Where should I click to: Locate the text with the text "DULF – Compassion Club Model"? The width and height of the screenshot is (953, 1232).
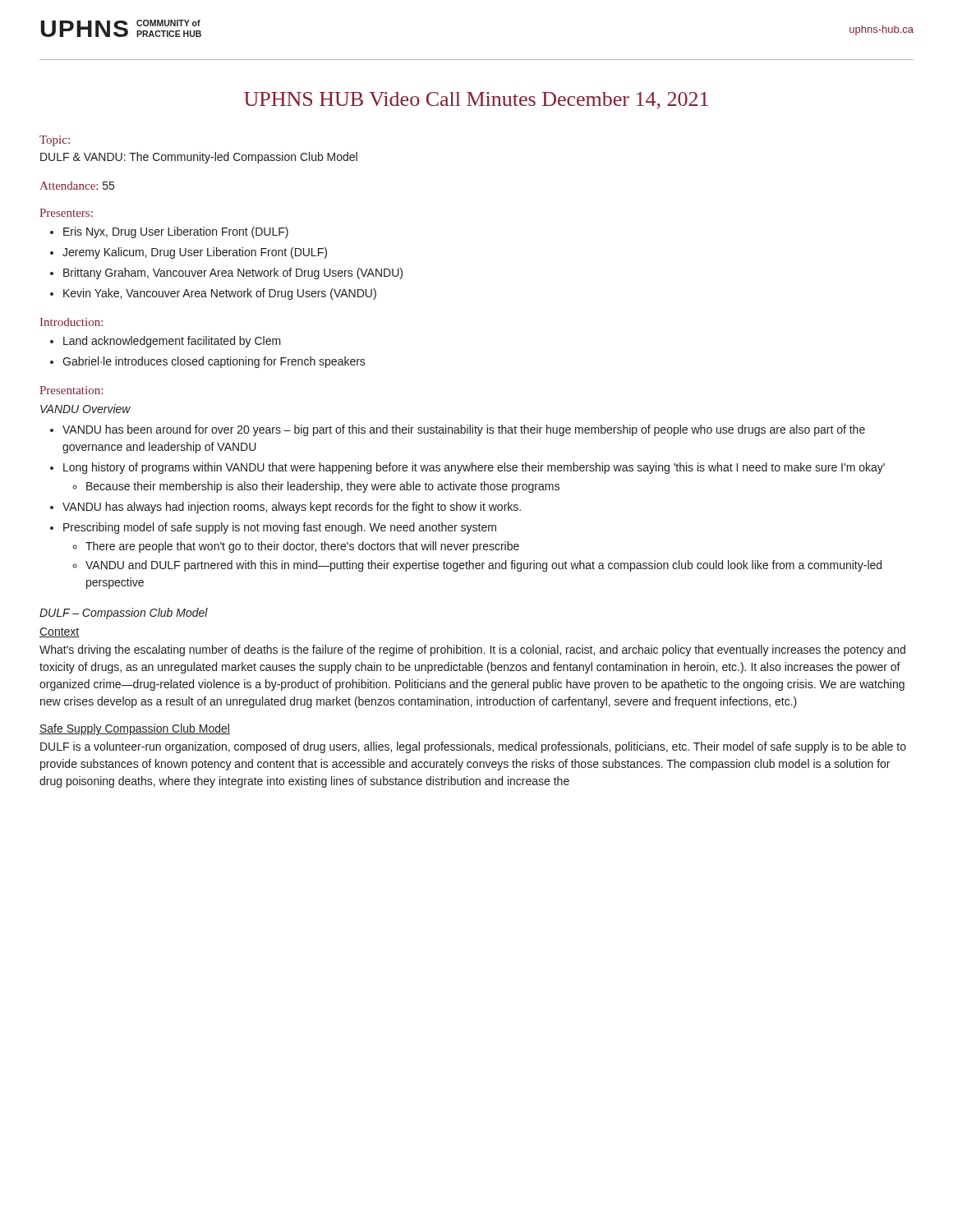[x=123, y=613]
